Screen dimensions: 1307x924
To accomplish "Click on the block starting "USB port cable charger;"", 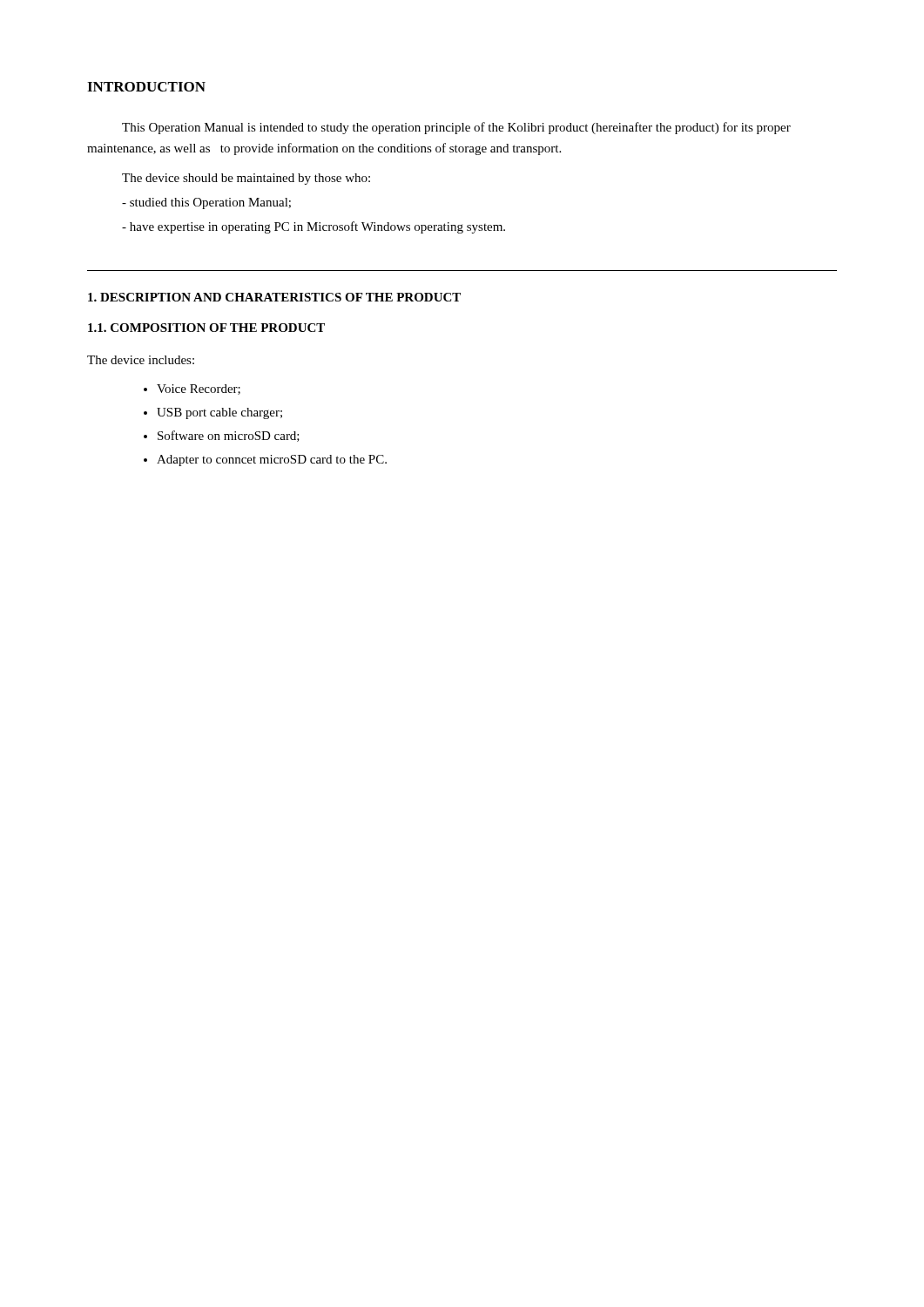I will [220, 412].
